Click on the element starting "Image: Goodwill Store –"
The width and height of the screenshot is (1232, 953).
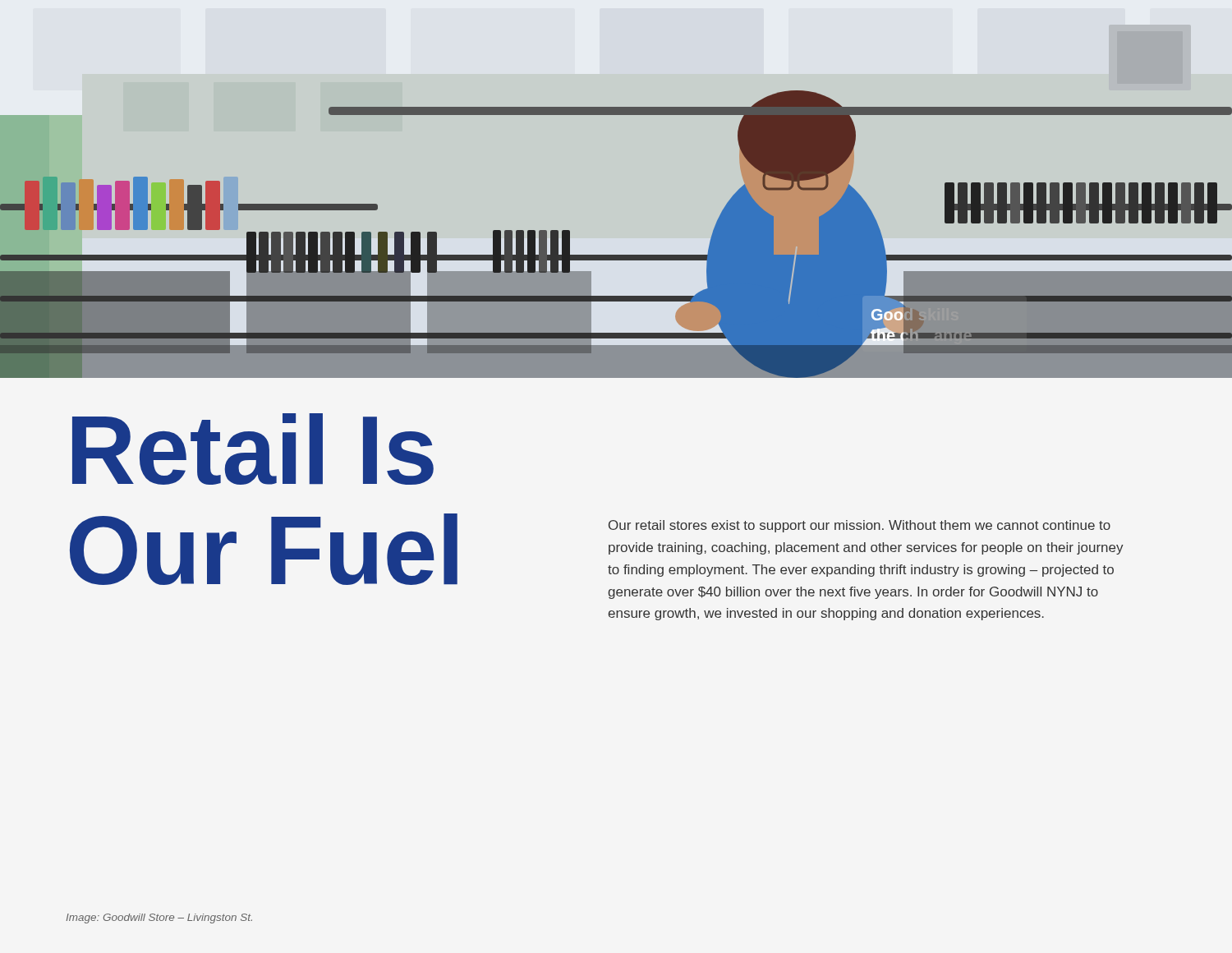coord(160,917)
